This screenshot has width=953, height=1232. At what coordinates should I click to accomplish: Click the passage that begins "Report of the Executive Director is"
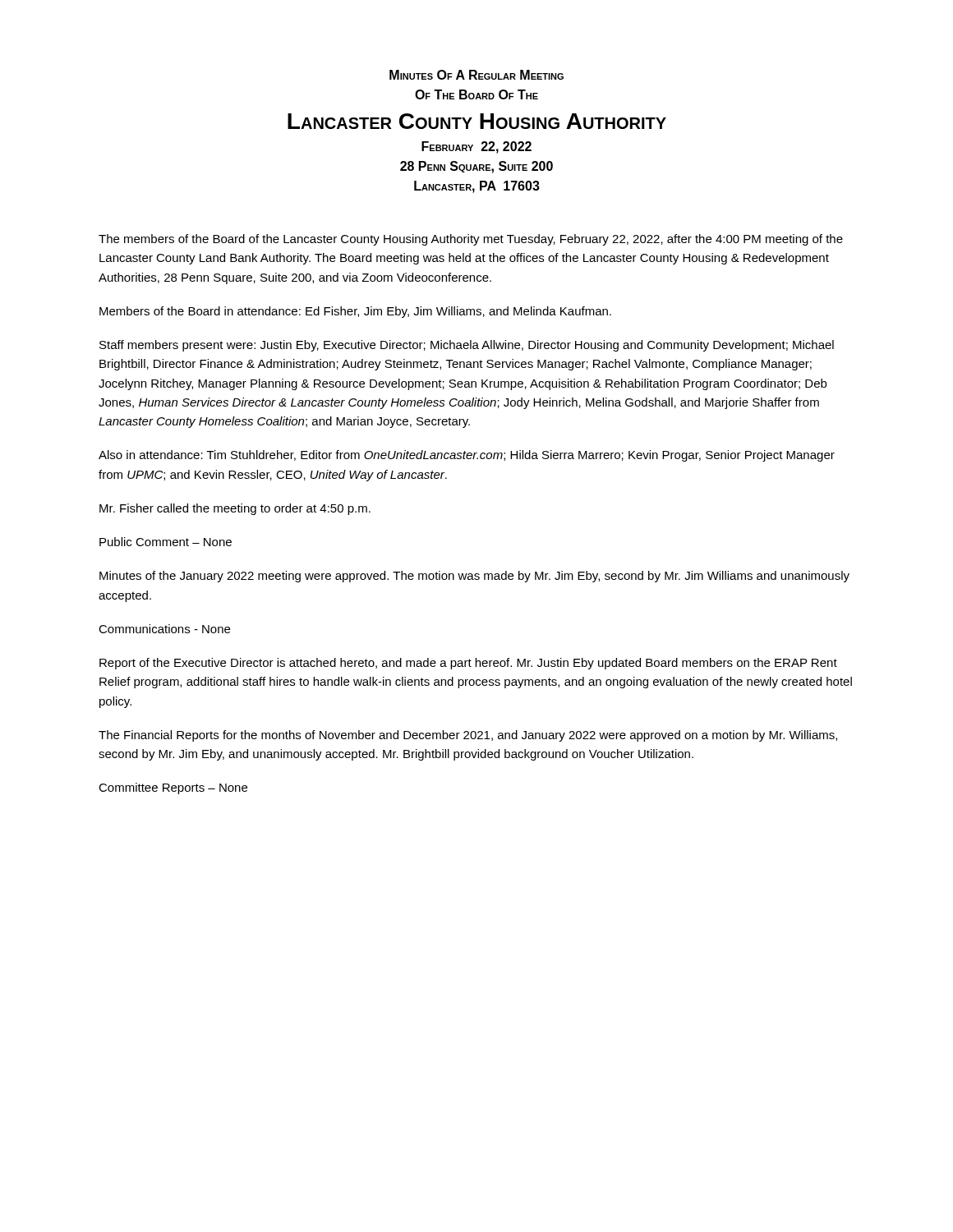[x=476, y=682]
